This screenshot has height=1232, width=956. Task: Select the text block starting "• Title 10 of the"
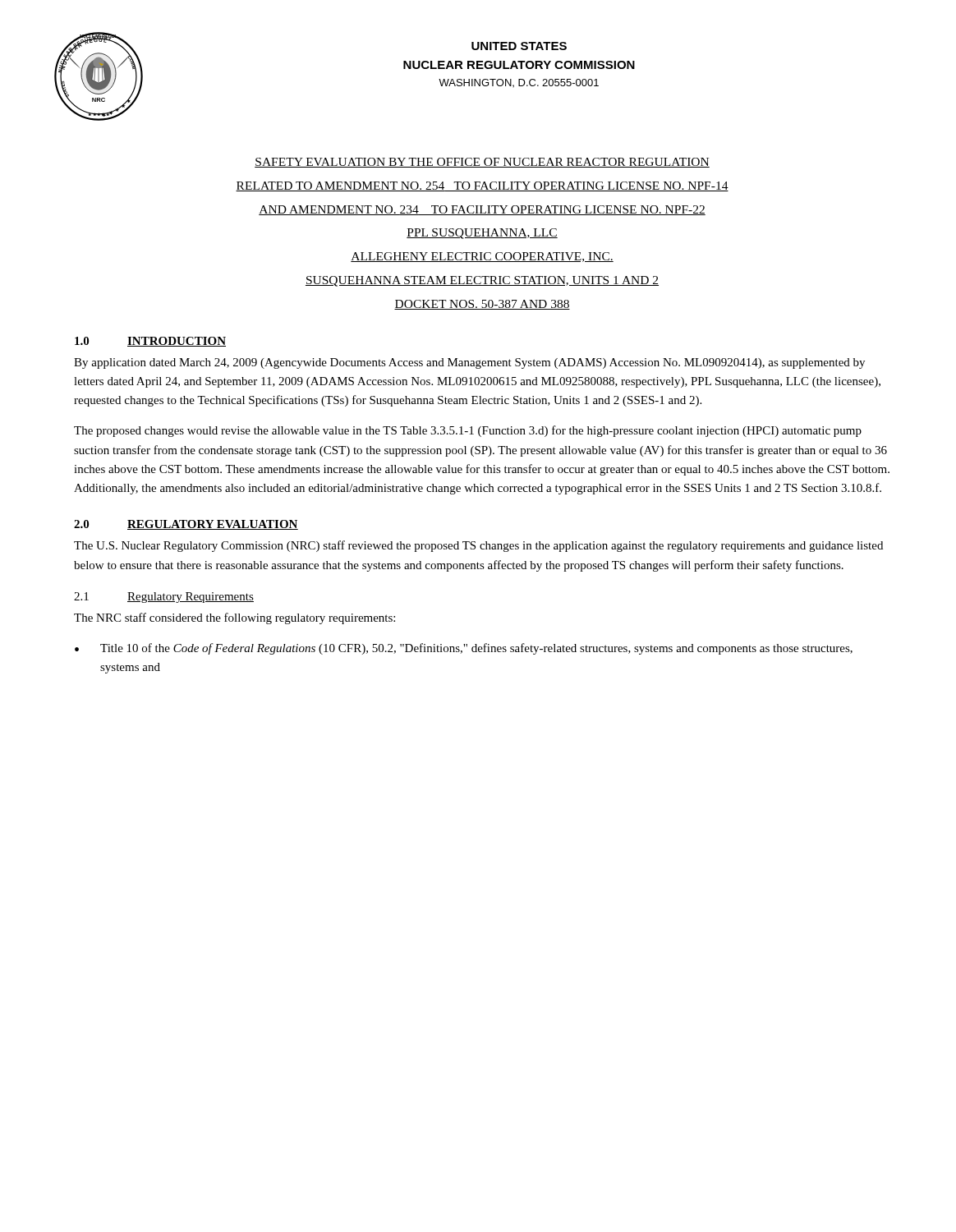coord(482,658)
